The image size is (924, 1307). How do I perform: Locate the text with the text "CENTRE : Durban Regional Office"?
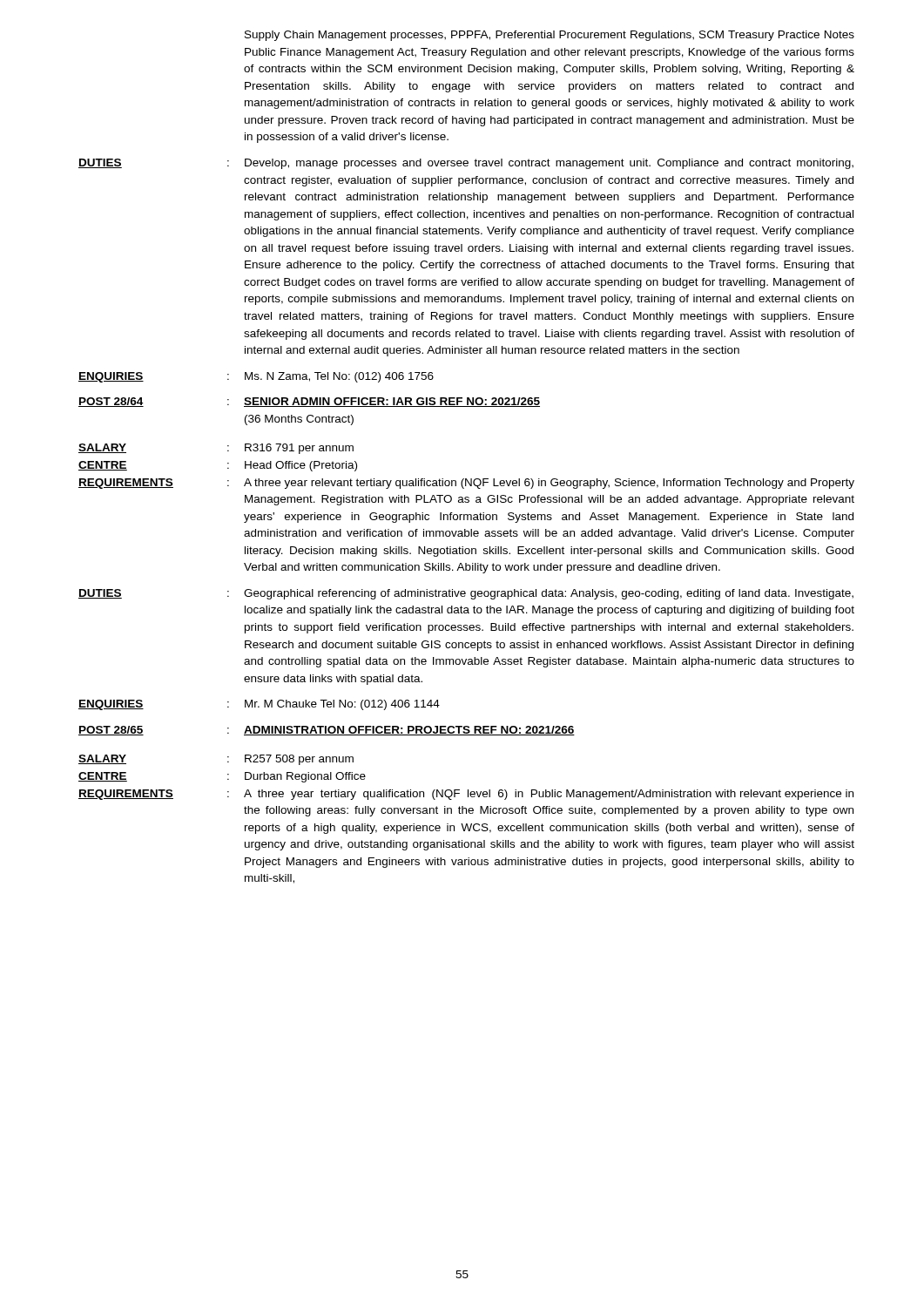[102, 777]
